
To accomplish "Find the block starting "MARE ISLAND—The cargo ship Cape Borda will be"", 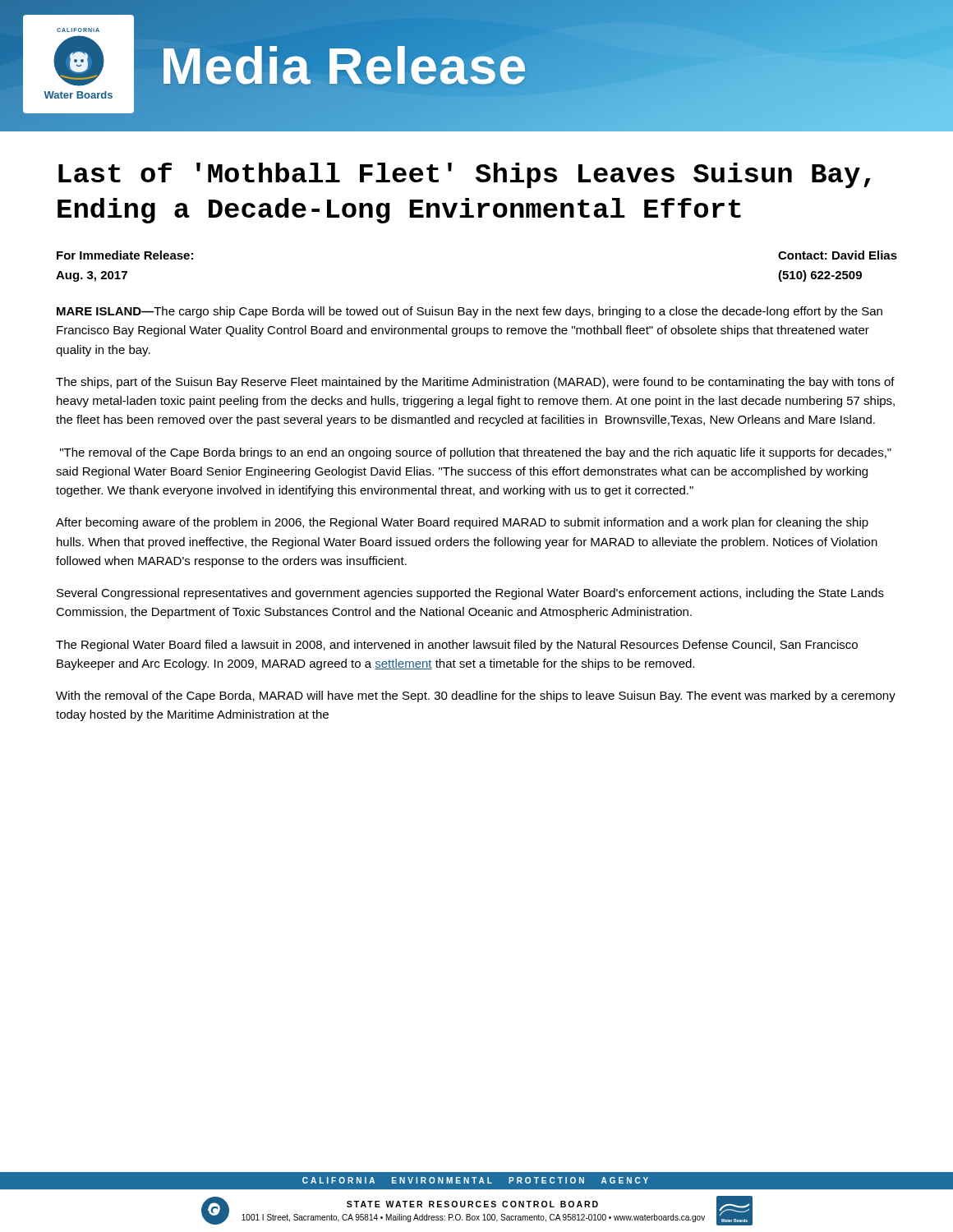I will 469,330.
